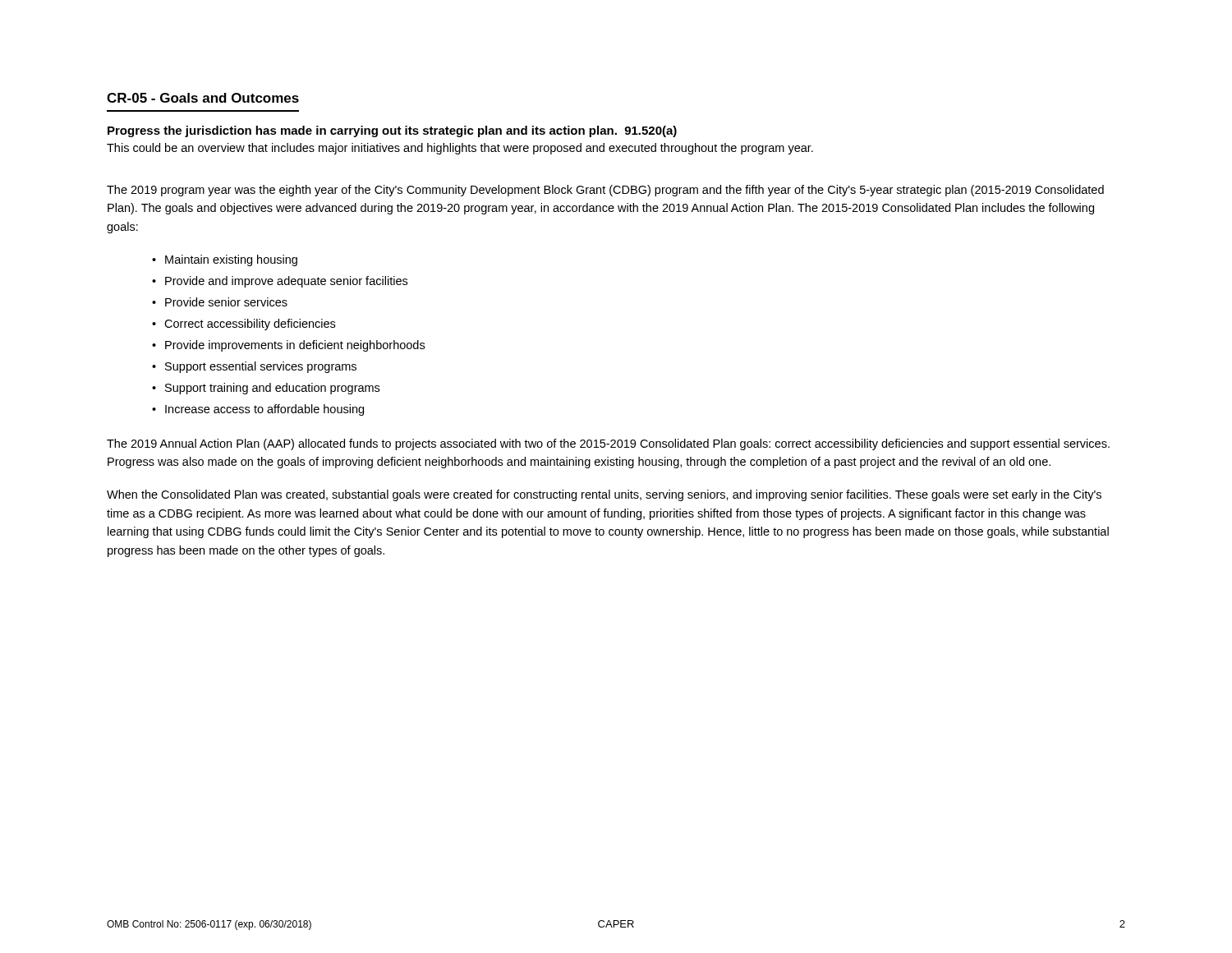Screen dimensions: 953x1232
Task: Click on the region starting "The 2019 Annual"
Action: [609, 452]
